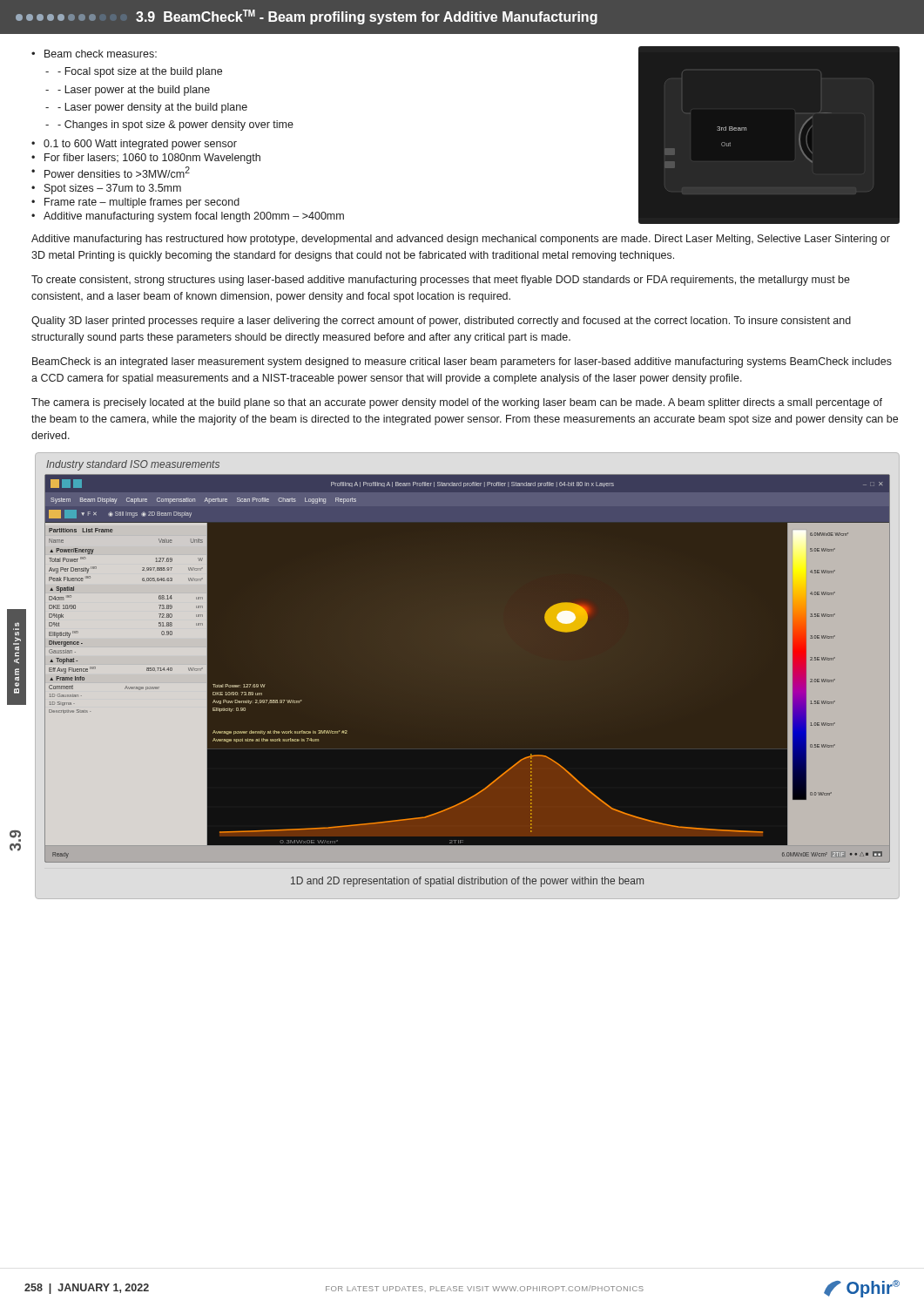This screenshot has width=924, height=1307.
Task: Point to the passage starting "• Additive manufacturing system focal"
Action: (188, 216)
